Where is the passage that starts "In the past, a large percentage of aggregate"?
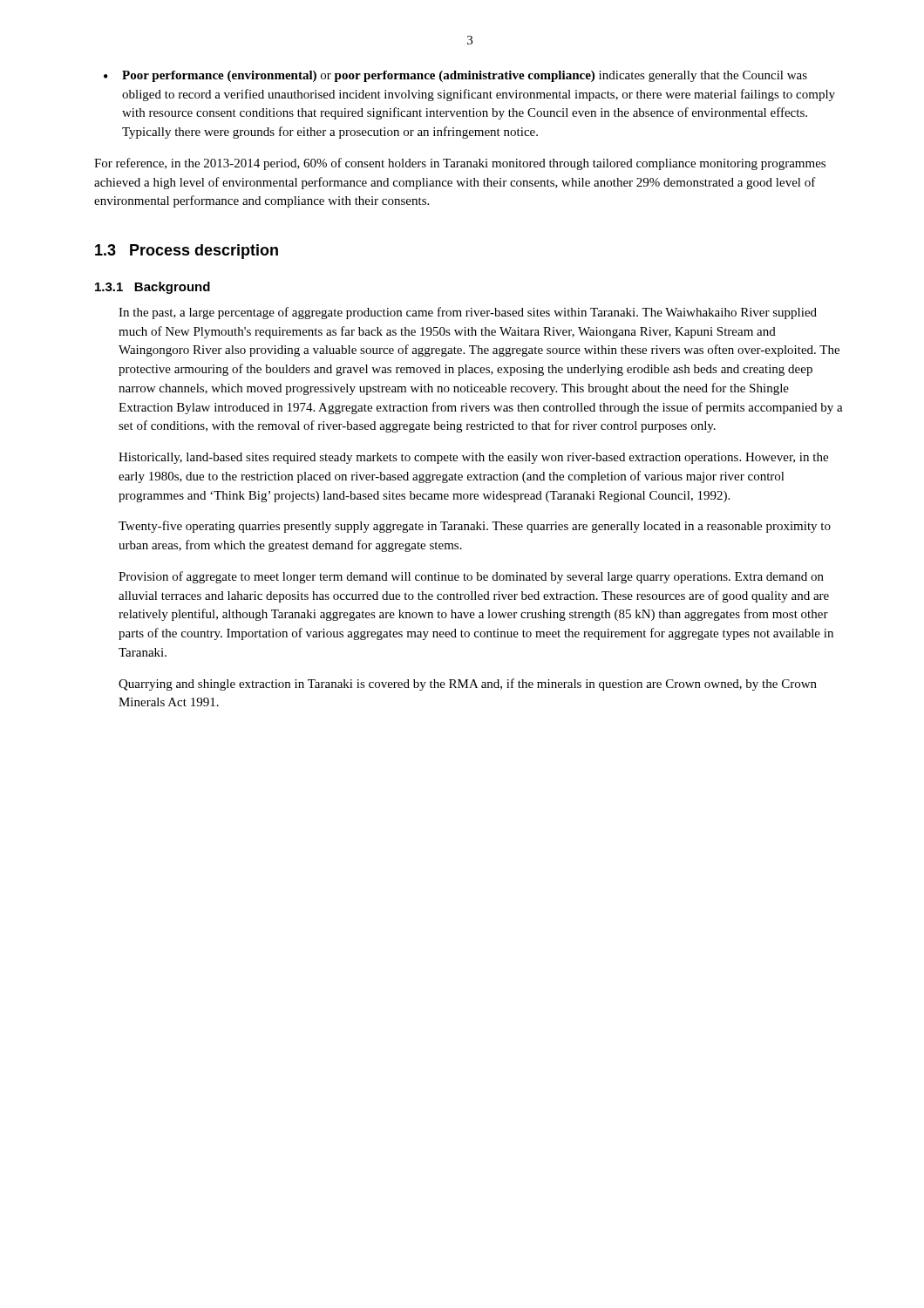The width and height of the screenshot is (924, 1308). (x=481, y=369)
